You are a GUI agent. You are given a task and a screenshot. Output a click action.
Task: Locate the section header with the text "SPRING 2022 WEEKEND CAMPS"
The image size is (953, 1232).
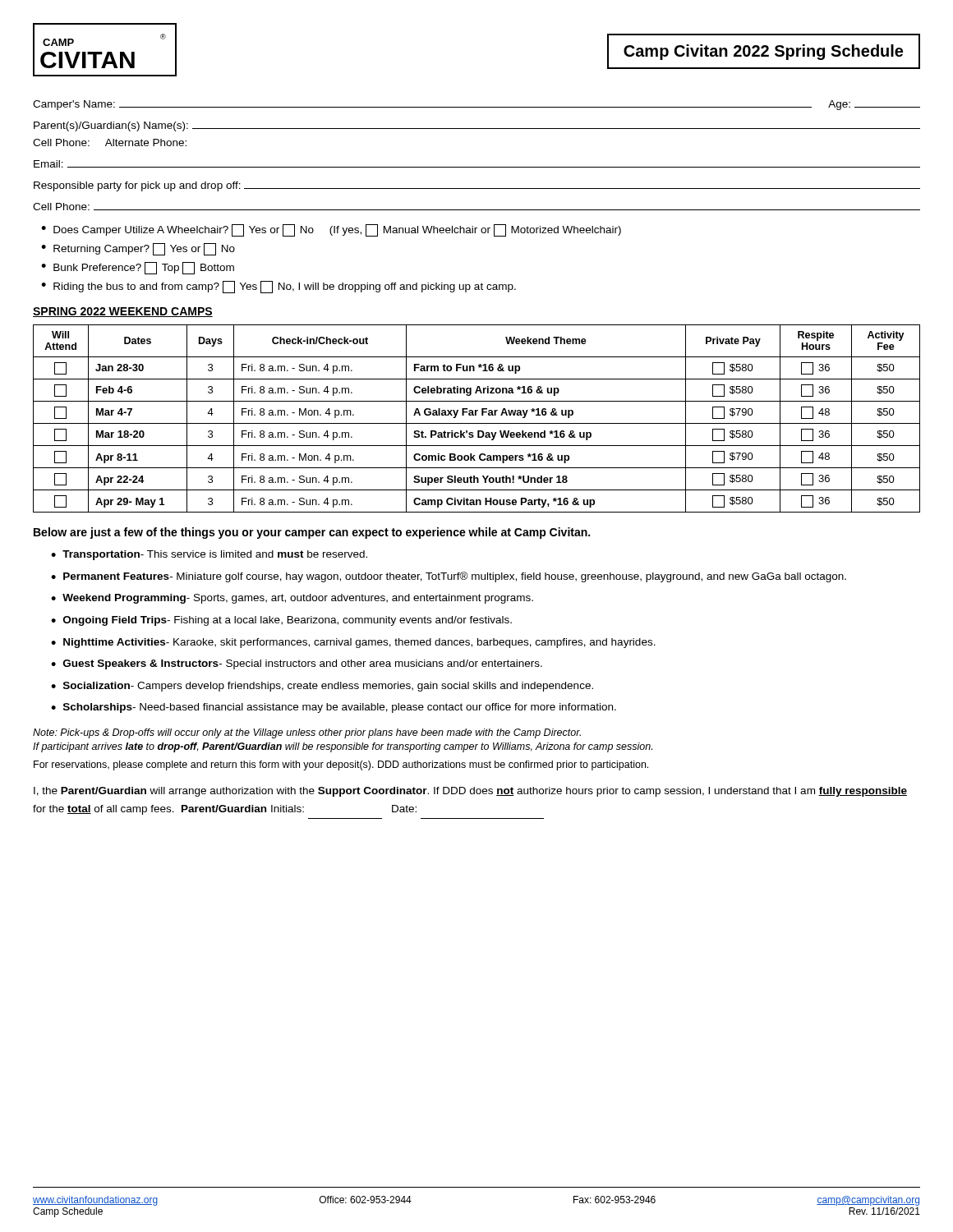point(123,311)
